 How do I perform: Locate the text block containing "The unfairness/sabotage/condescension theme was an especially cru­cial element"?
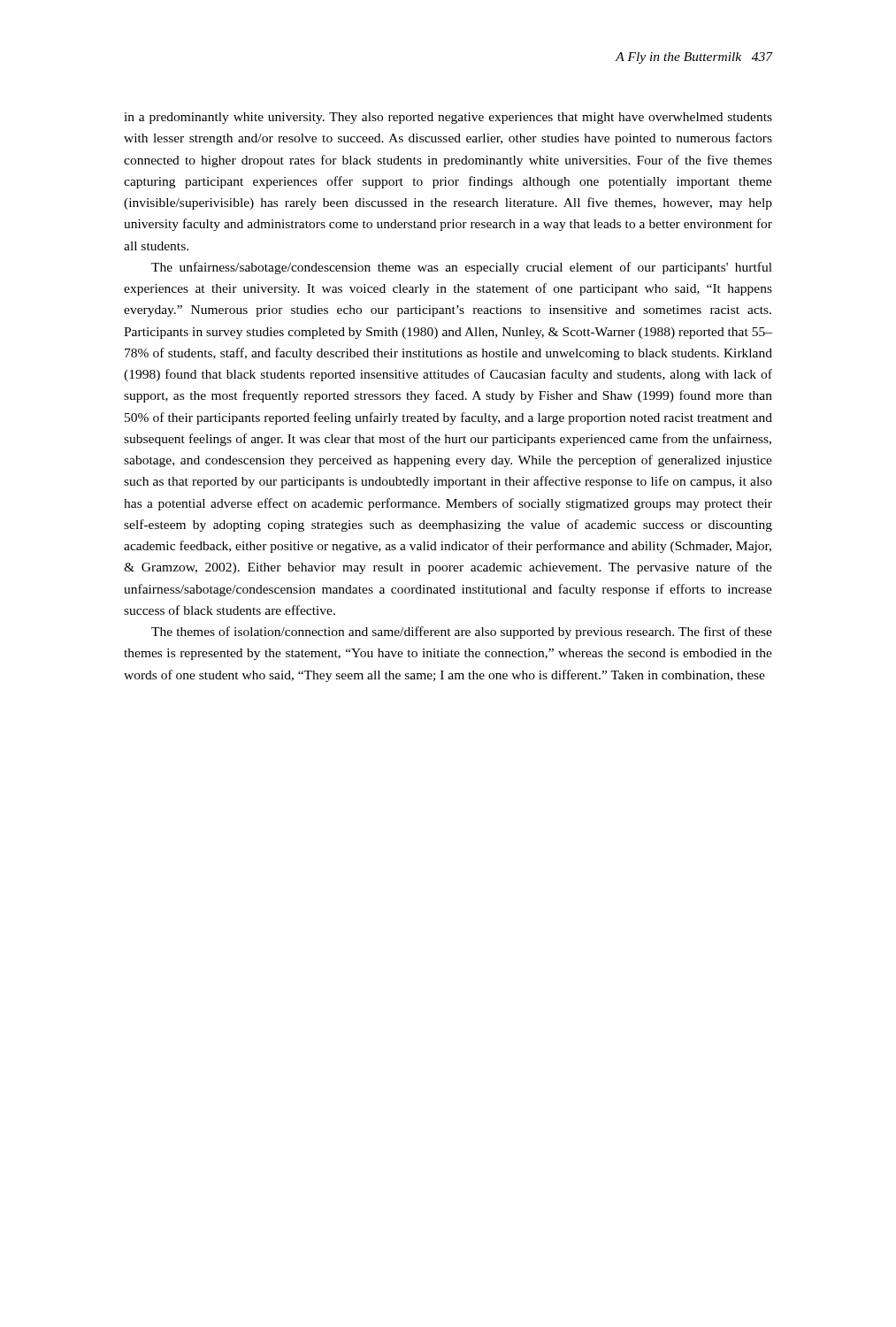(448, 438)
